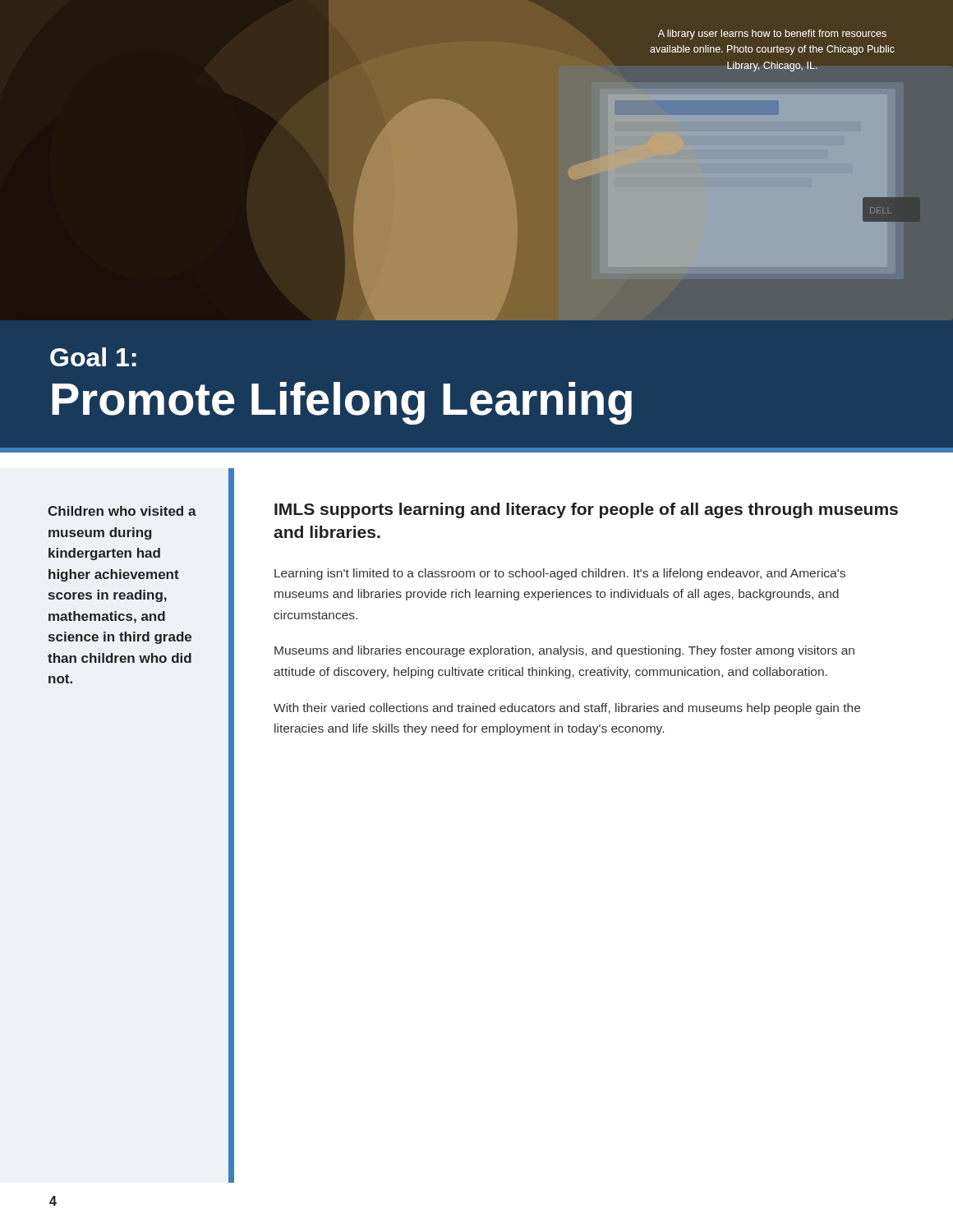Click on the text block with the text "Children who visited a"

coord(127,595)
